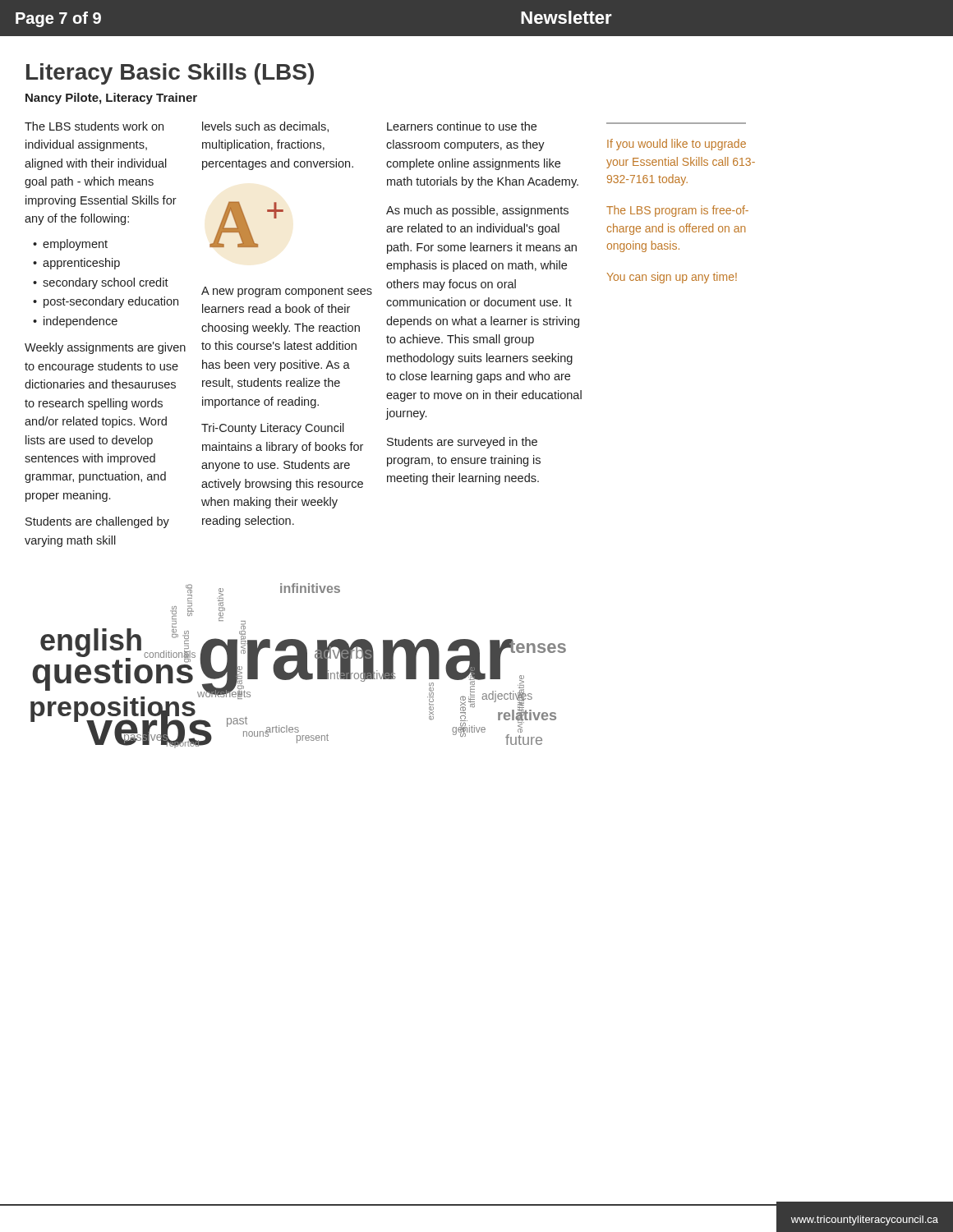Screen dimensions: 1232x953
Task: Find the text starting "The LBS students"
Action: tap(100, 173)
